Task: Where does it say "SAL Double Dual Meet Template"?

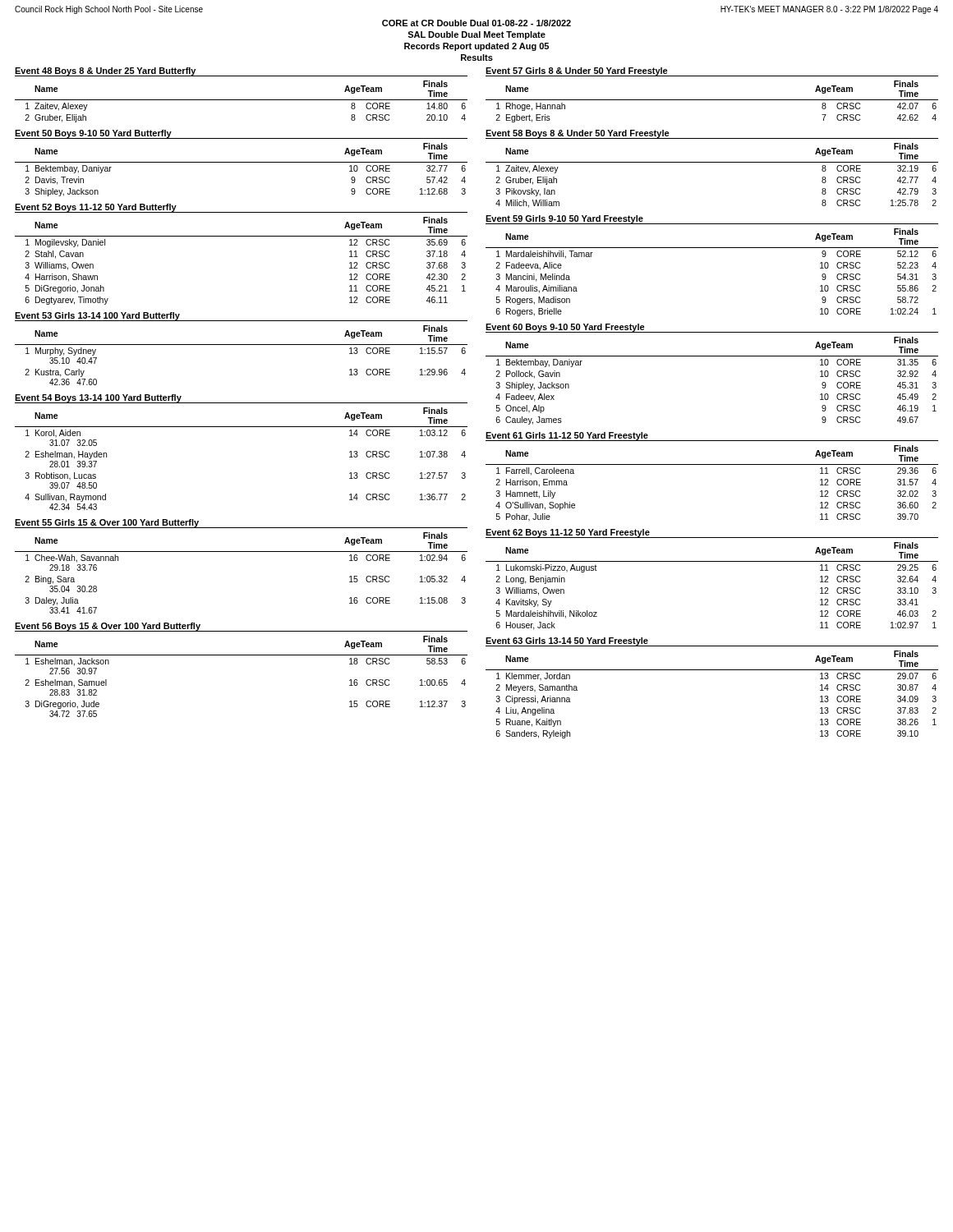Action: pos(476,34)
